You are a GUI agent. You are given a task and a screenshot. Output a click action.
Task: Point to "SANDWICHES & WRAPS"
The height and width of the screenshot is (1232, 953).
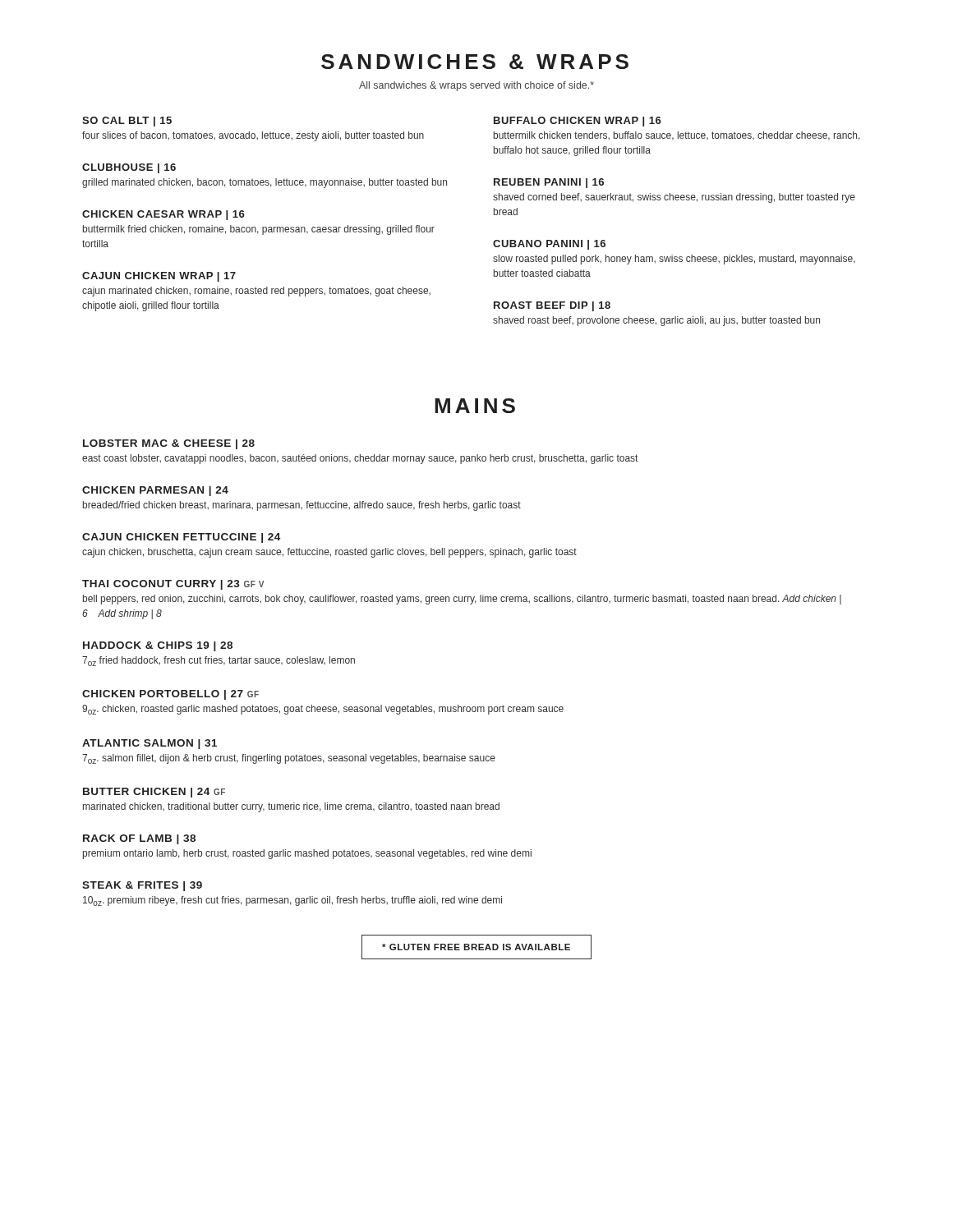476,62
